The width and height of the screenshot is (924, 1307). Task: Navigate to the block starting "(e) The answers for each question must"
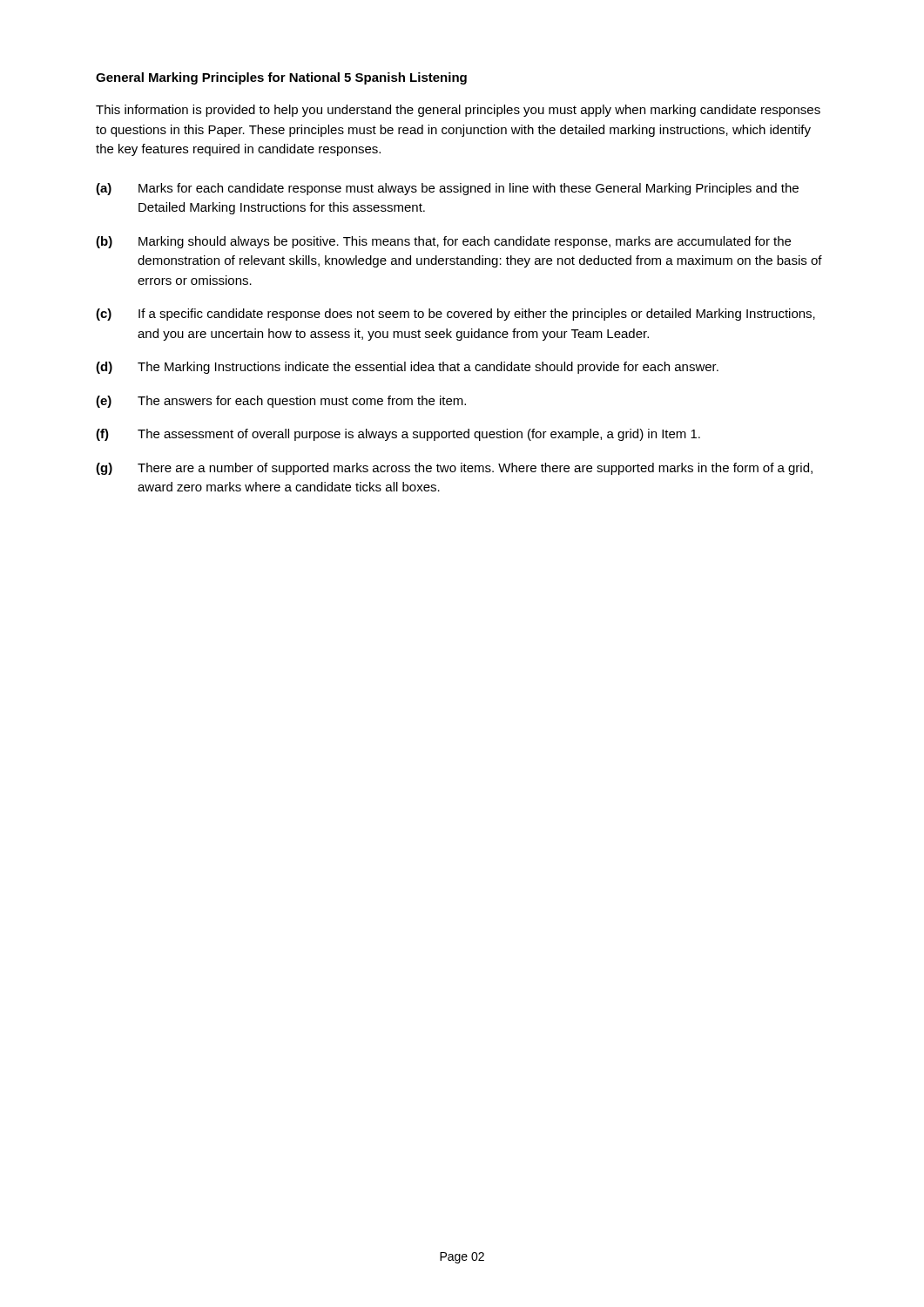(x=462, y=401)
